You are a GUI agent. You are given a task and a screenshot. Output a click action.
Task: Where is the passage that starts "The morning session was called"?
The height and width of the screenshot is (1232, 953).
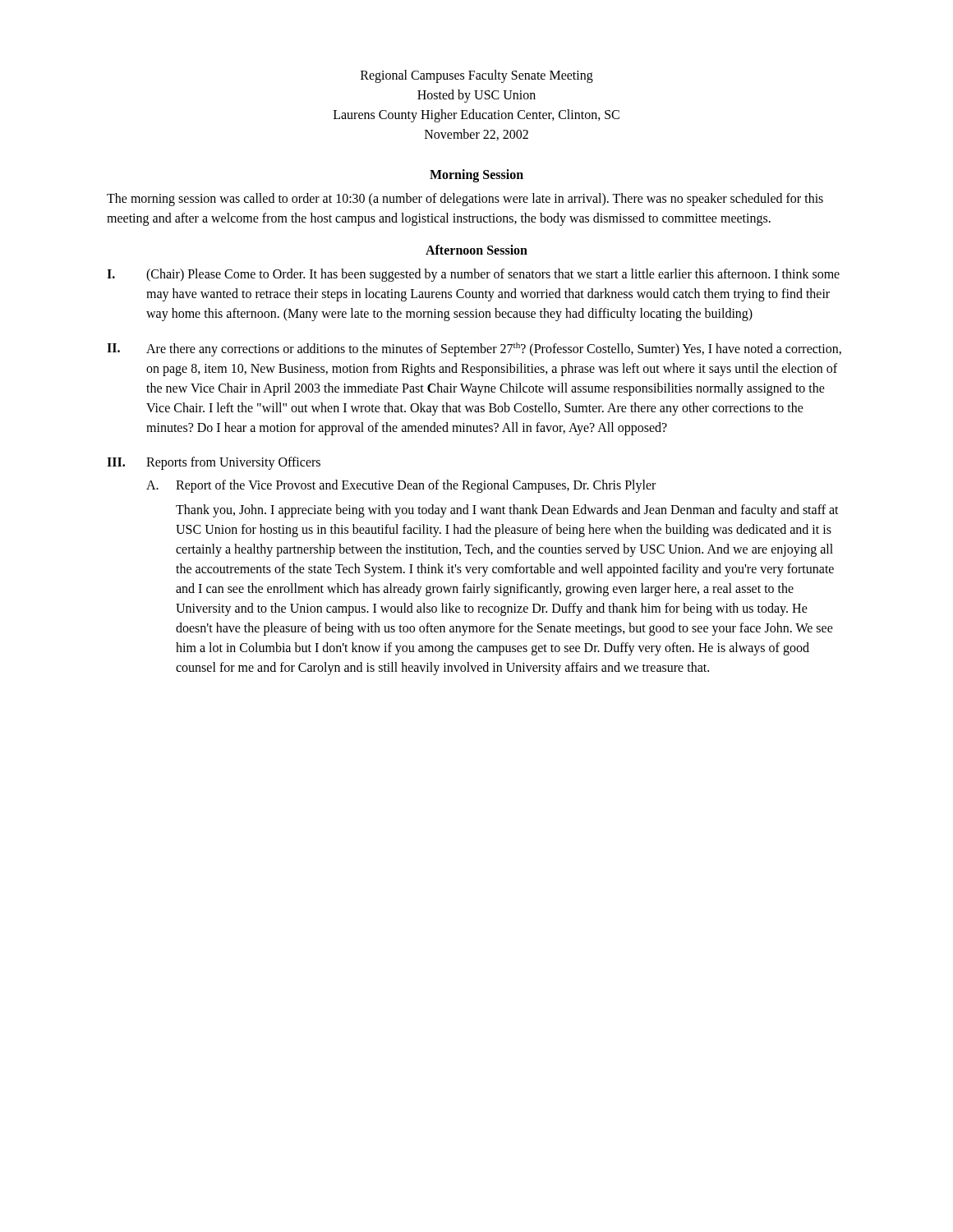point(465,208)
